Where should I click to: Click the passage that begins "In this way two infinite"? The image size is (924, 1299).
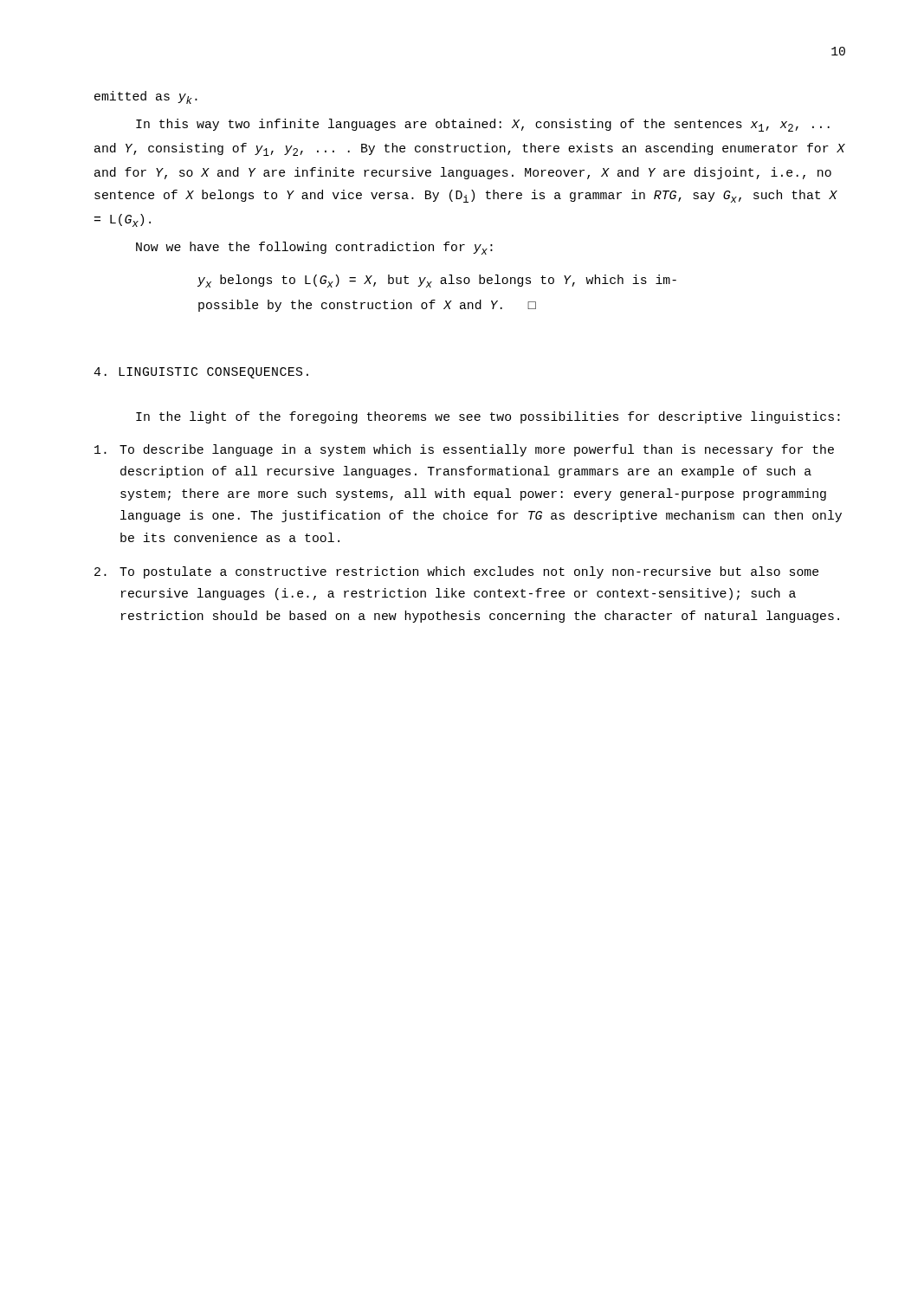click(x=469, y=174)
